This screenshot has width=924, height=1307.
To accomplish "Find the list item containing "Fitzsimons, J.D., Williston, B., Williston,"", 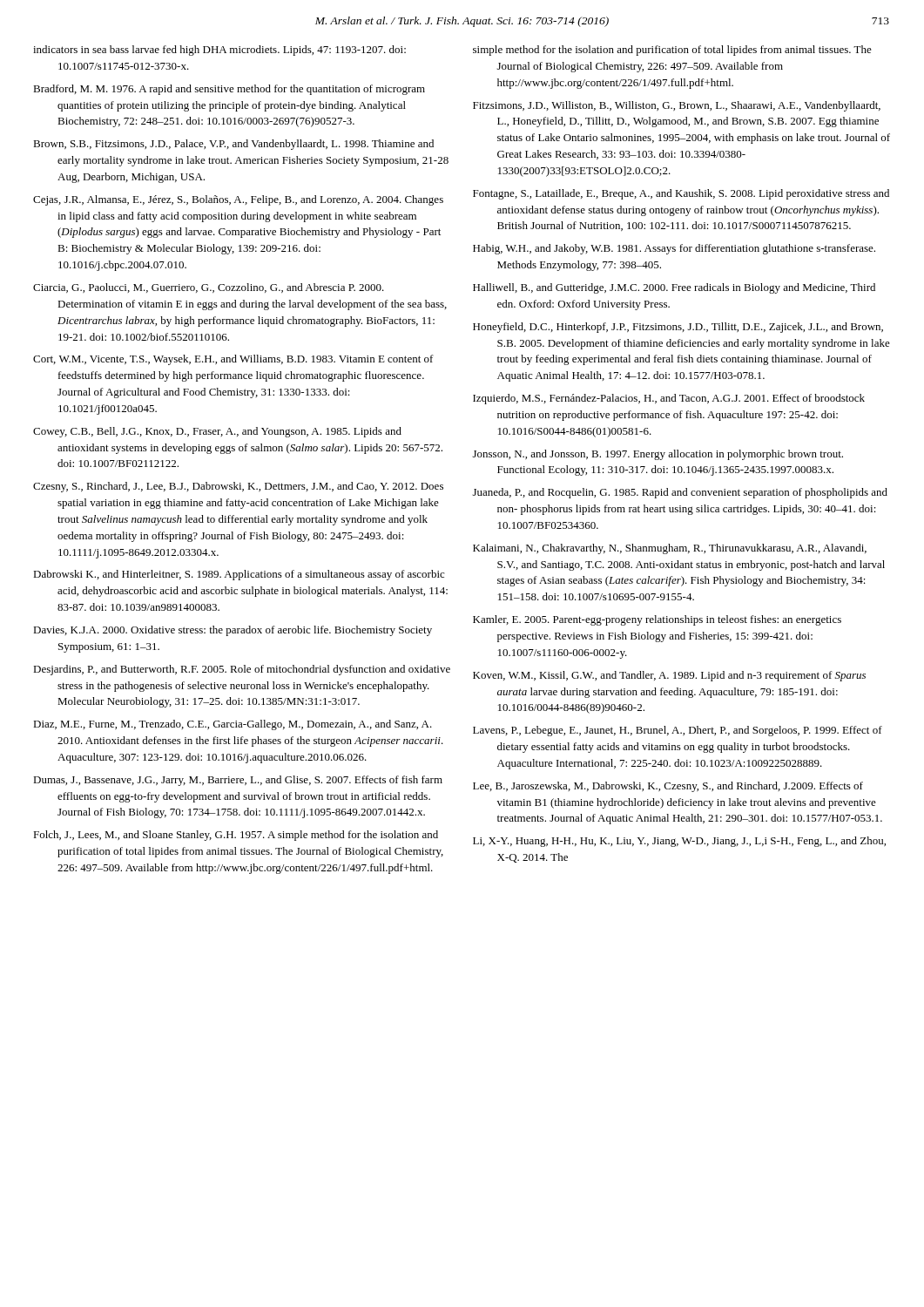I will click(x=681, y=137).
